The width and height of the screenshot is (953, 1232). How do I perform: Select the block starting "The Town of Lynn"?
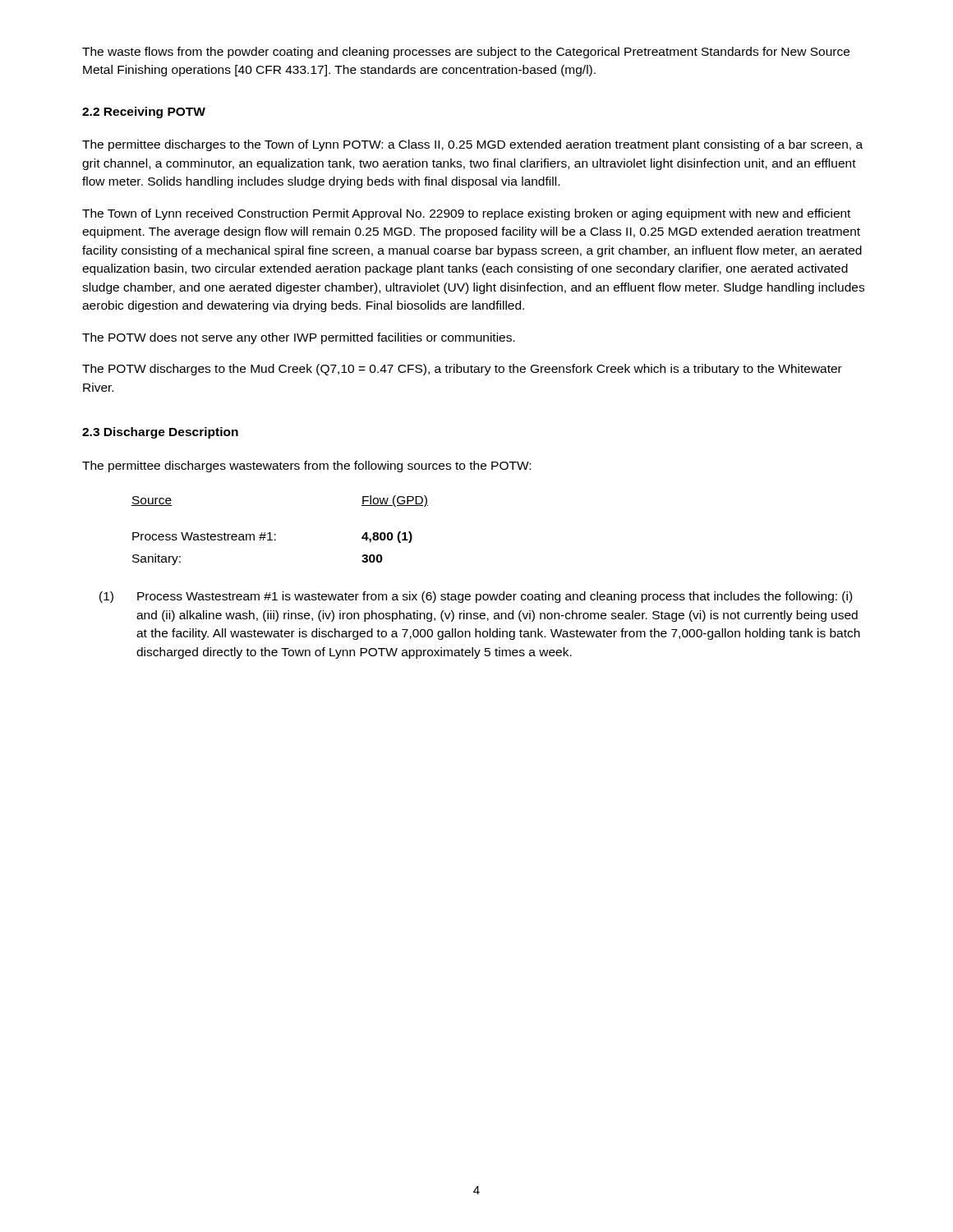click(x=476, y=260)
